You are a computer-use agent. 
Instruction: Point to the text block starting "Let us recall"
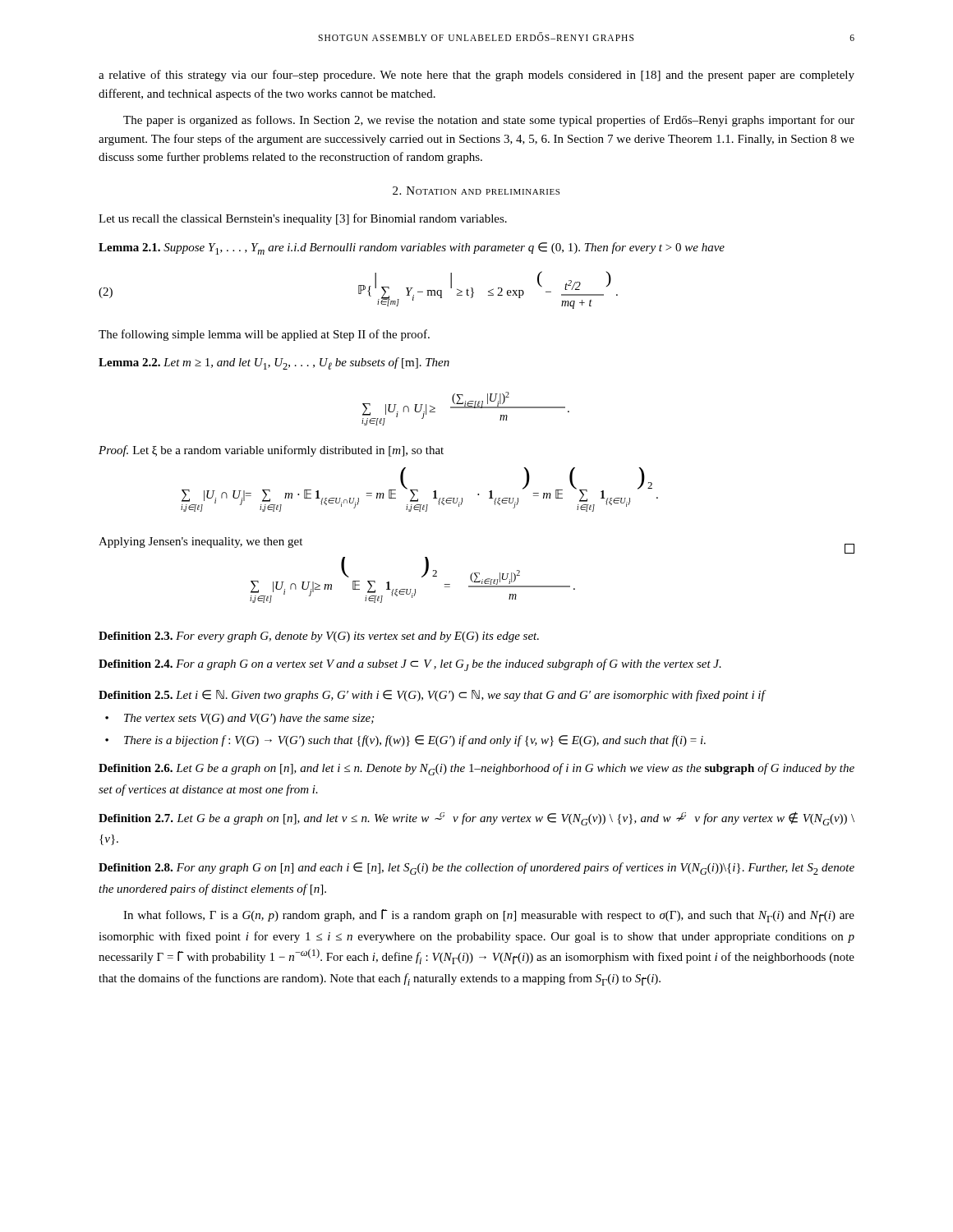click(476, 219)
